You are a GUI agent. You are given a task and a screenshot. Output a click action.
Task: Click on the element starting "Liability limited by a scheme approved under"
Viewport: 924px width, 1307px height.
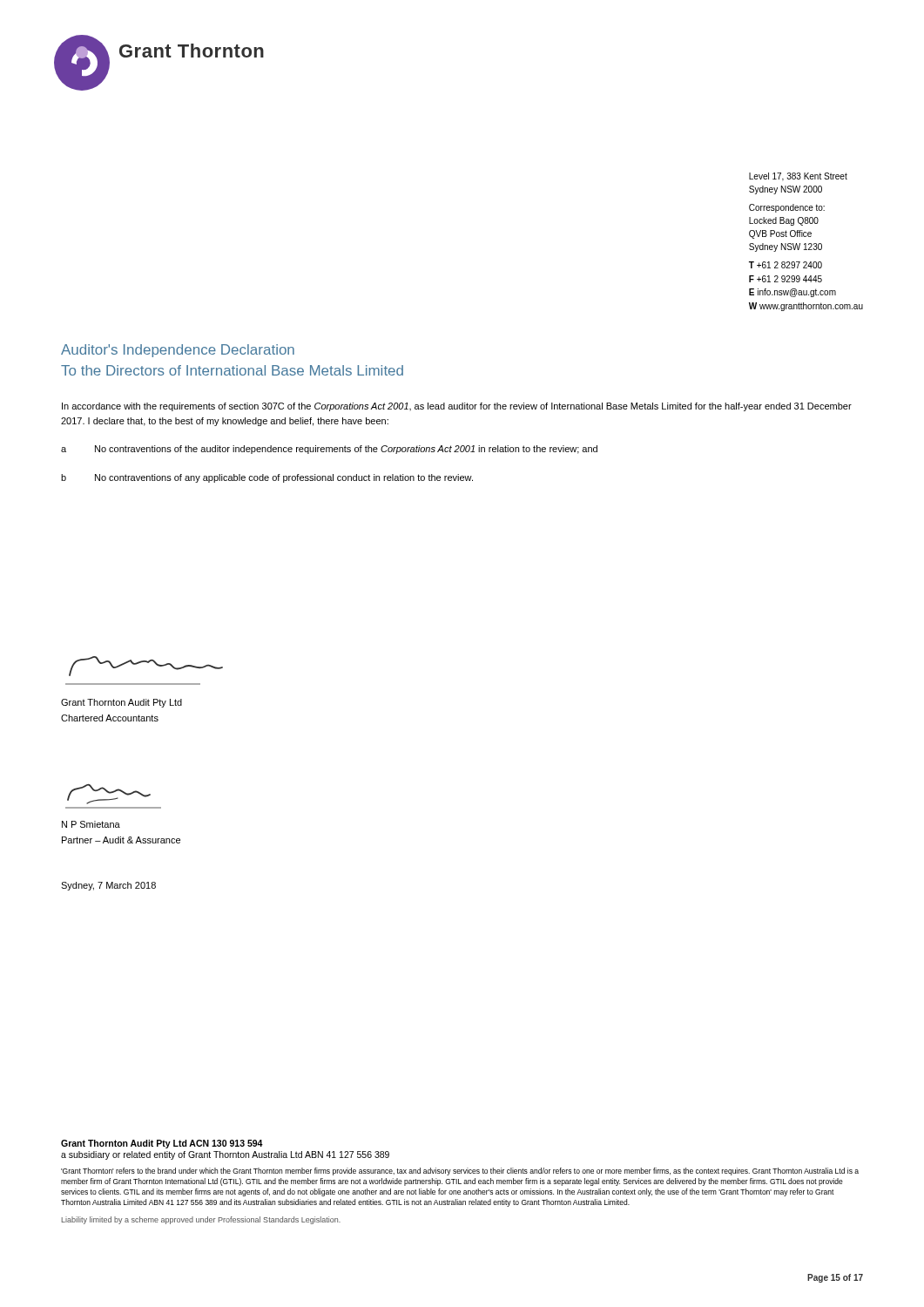201,1220
